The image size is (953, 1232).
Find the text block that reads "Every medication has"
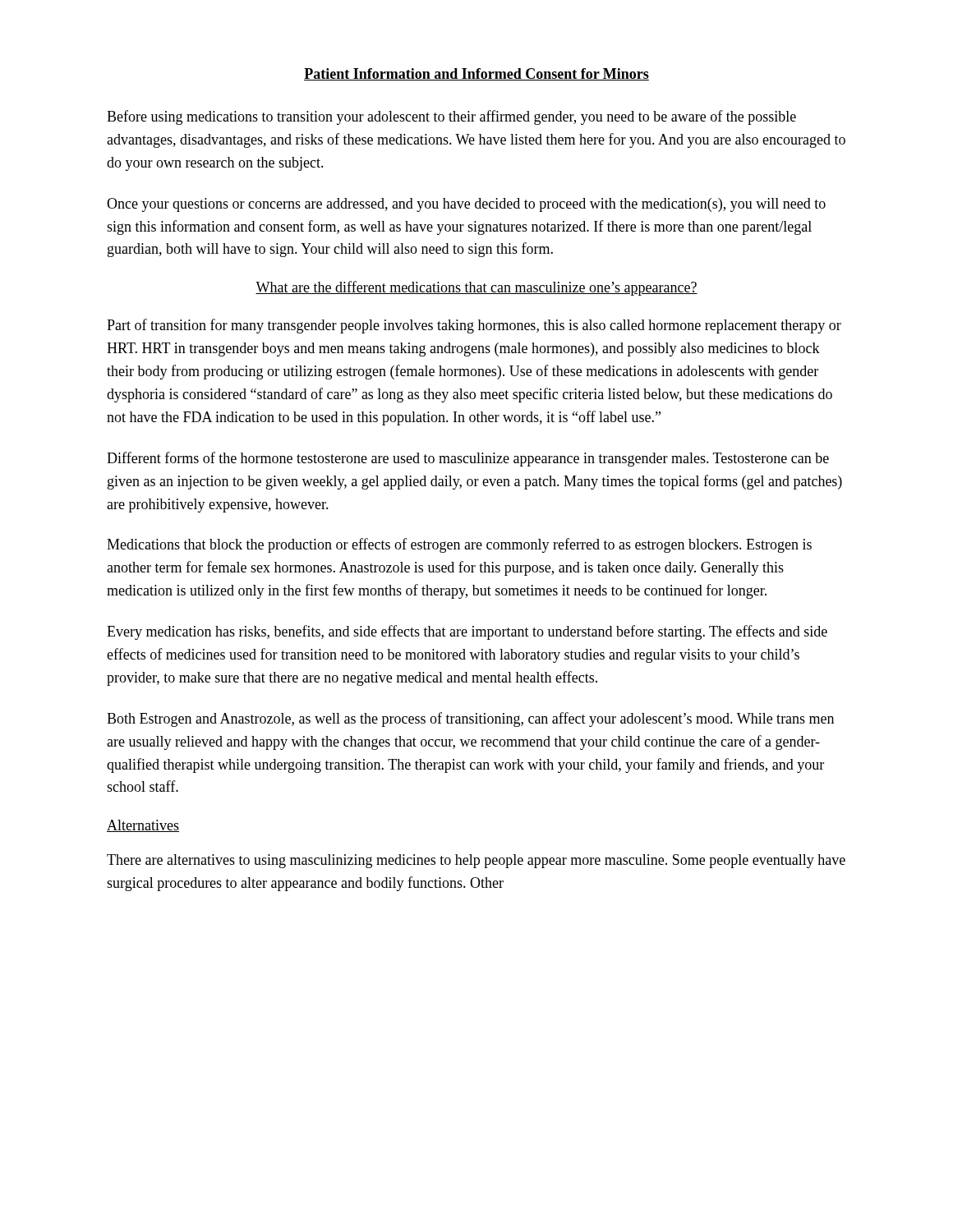[x=467, y=655]
